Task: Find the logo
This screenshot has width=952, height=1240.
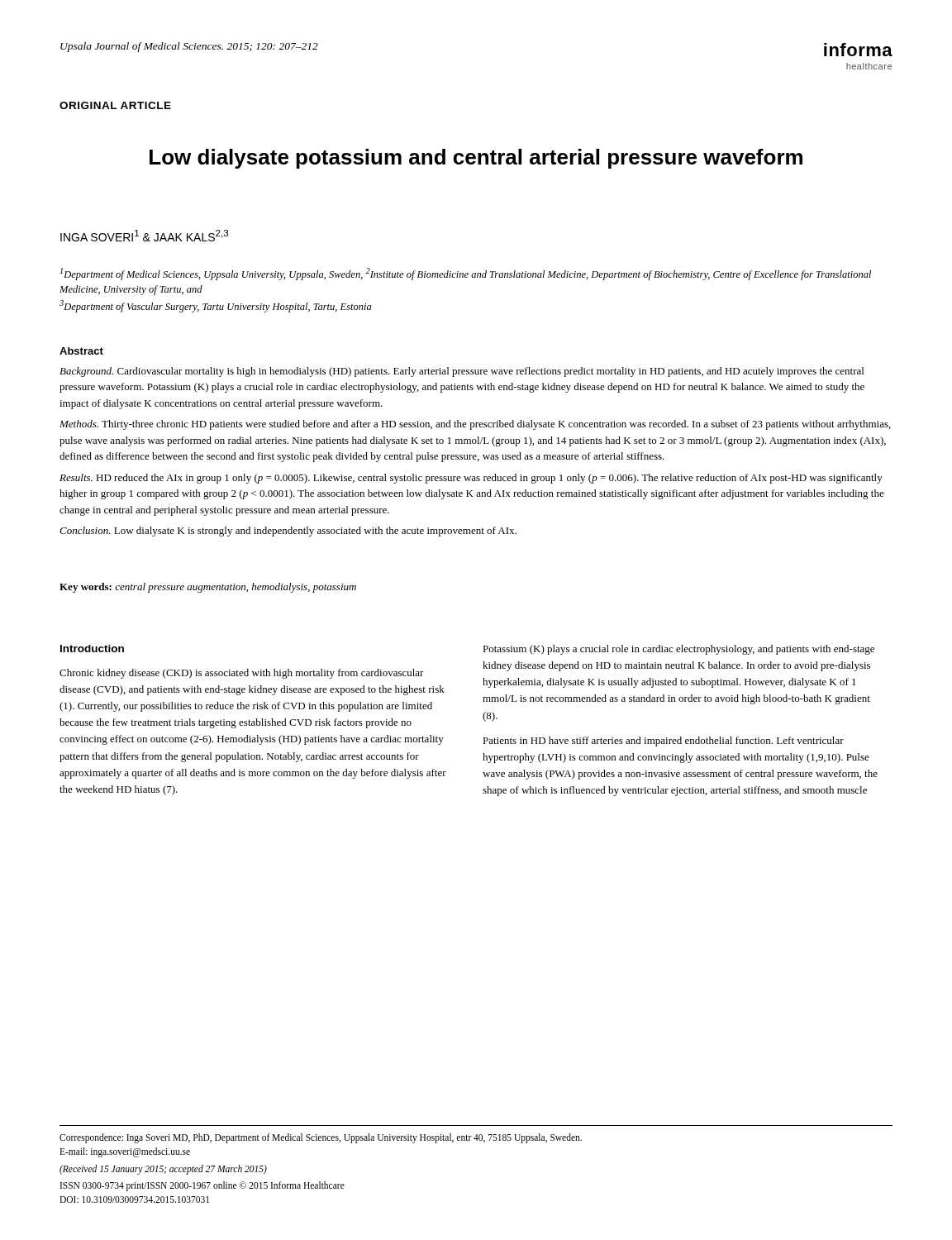Action: pyautogui.click(x=858, y=55)
